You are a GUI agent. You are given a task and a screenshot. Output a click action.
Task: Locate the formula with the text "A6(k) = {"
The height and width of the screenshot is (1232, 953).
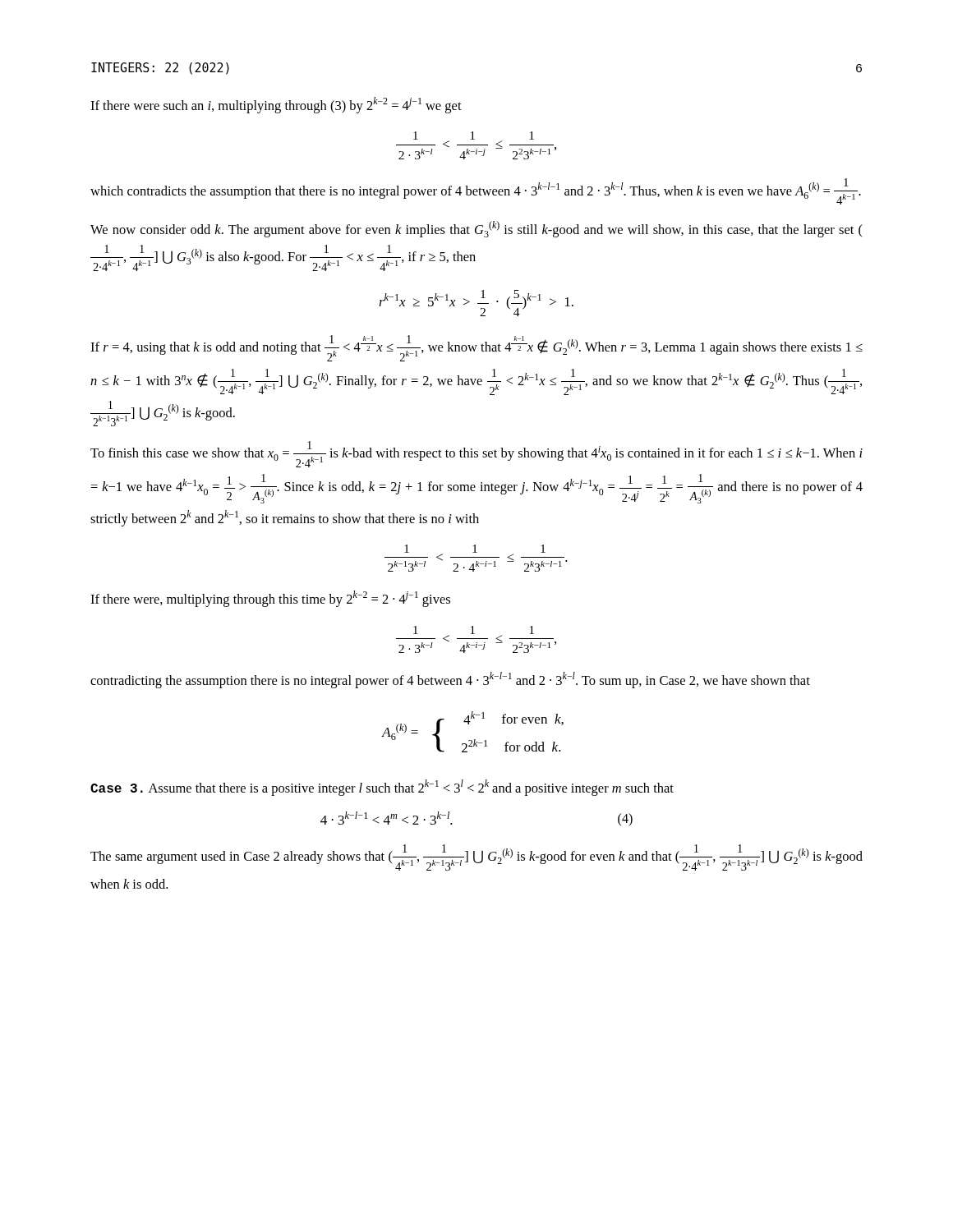476,734
